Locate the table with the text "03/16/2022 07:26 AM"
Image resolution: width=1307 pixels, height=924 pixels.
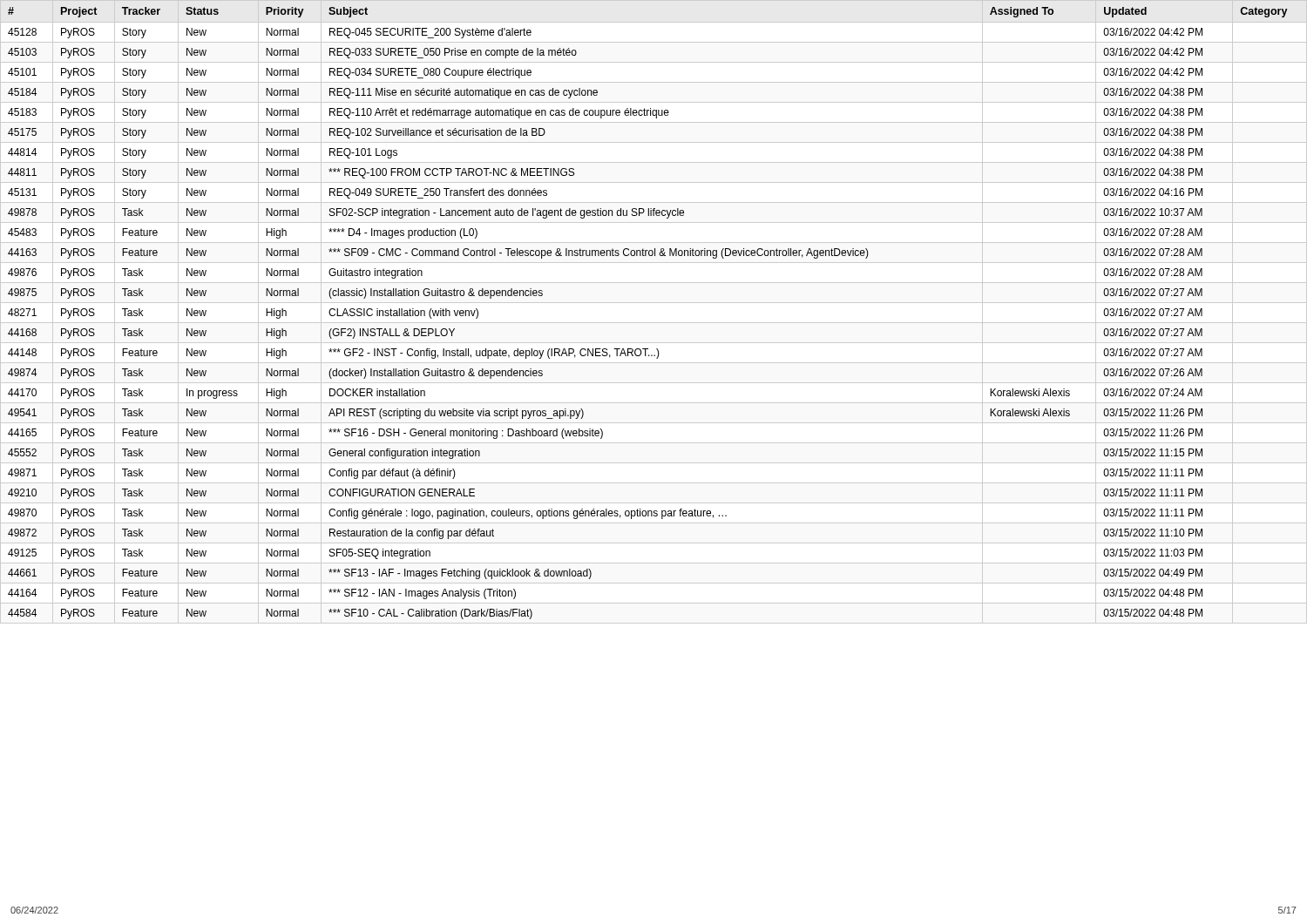(654, 312)
